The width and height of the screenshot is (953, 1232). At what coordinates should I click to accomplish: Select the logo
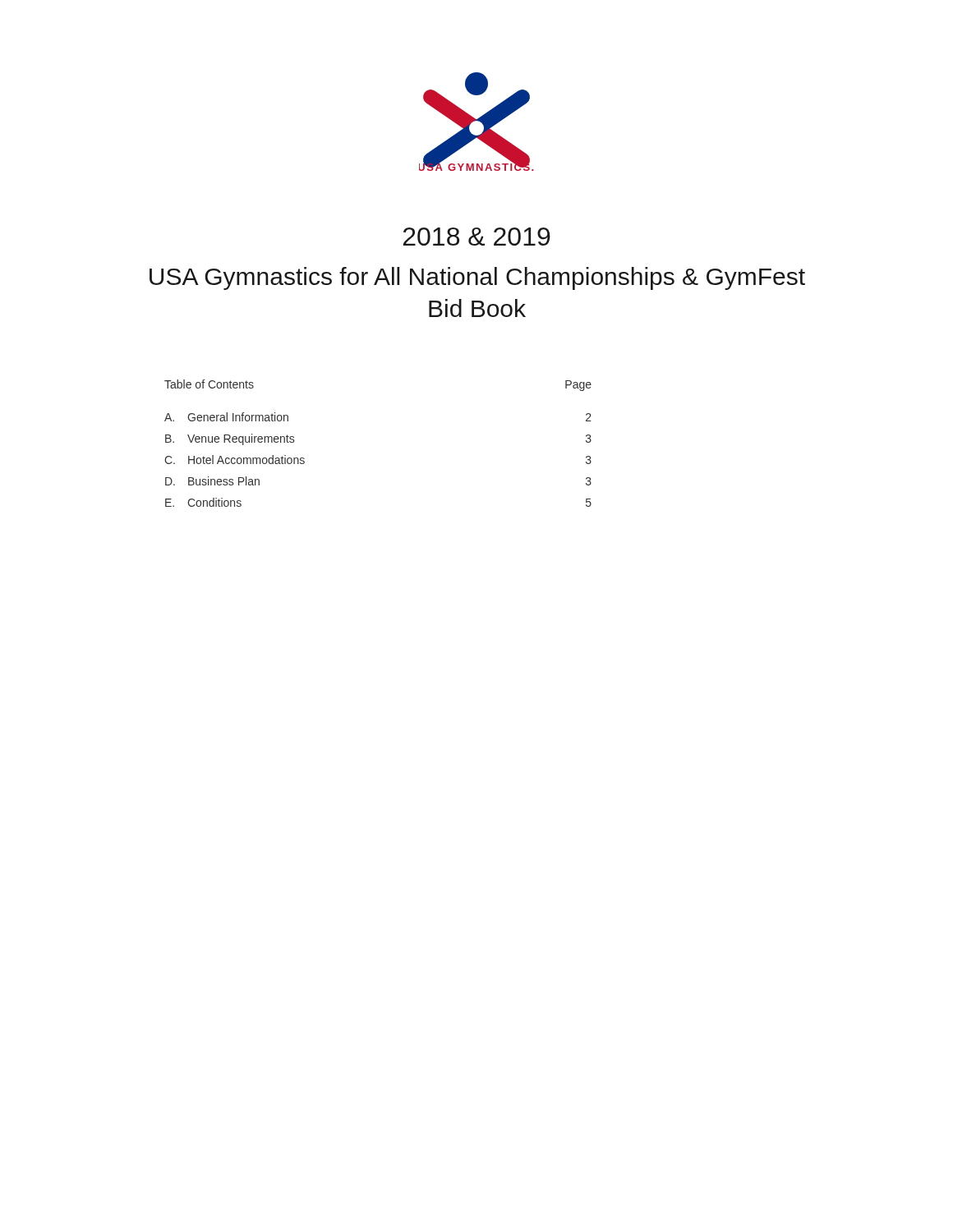(x=476, y=121)
